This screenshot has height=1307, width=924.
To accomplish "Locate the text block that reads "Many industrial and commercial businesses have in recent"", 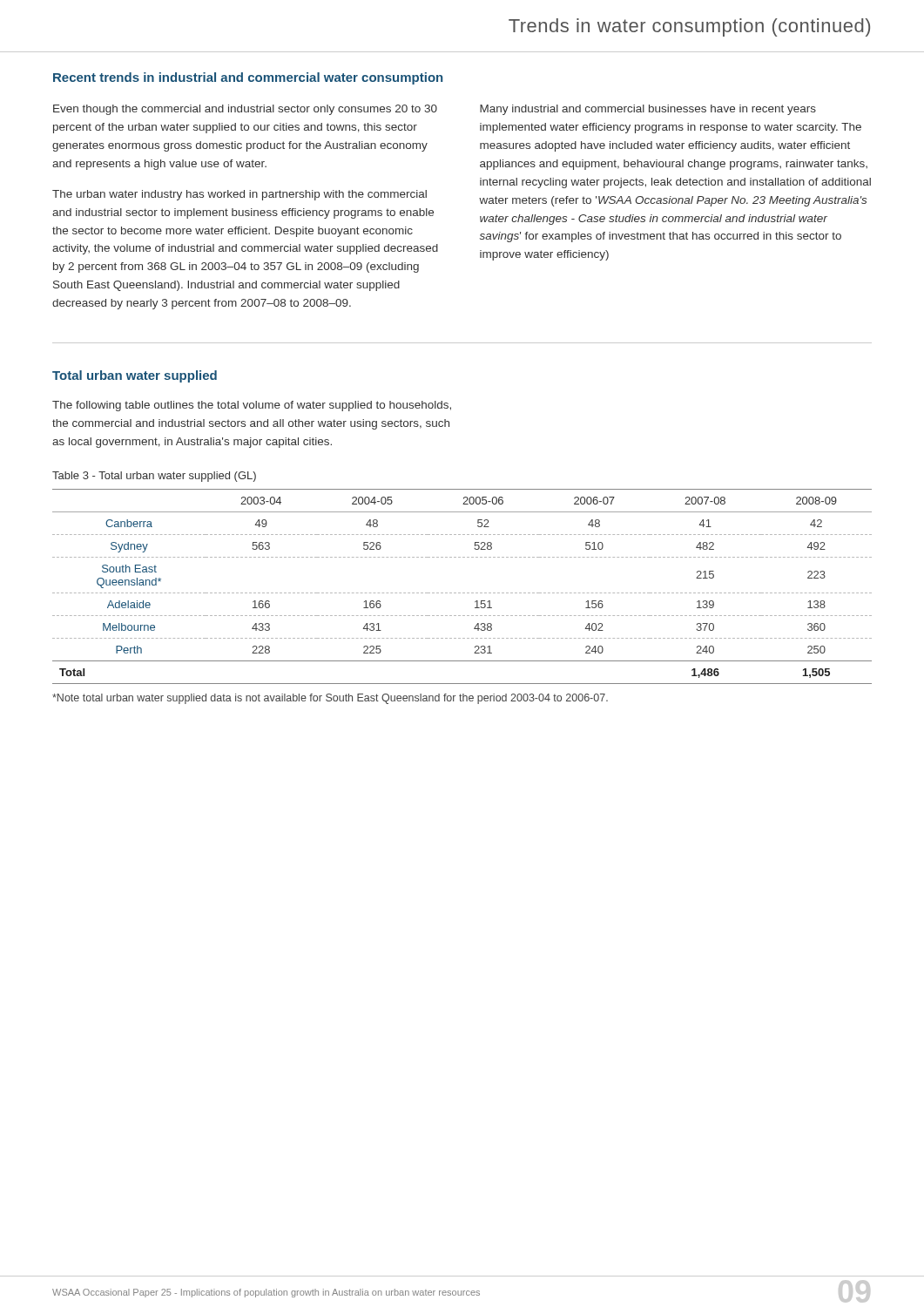I will point(676,182).
